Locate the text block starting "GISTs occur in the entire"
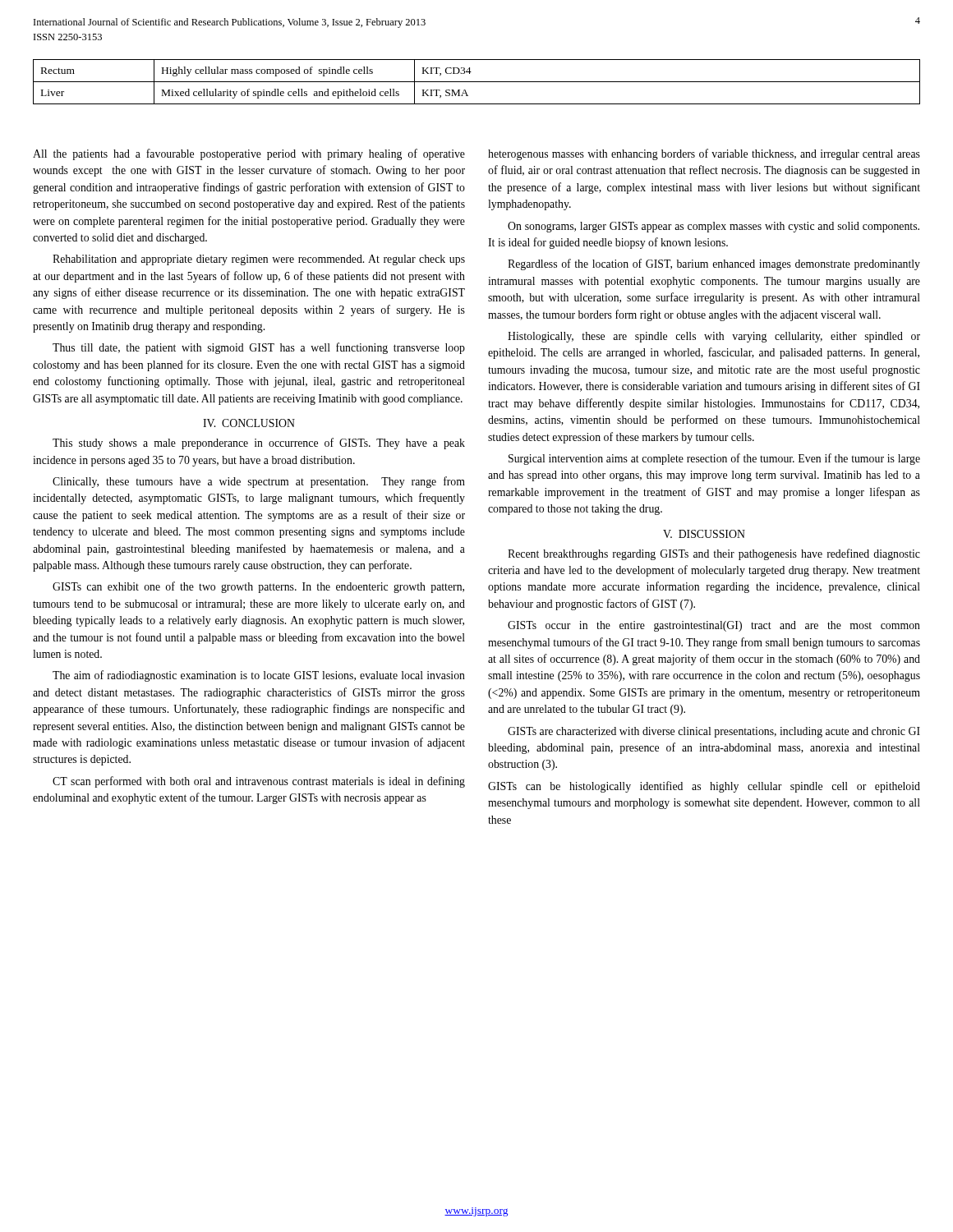The image size is (953, 1232). [704, 668]
